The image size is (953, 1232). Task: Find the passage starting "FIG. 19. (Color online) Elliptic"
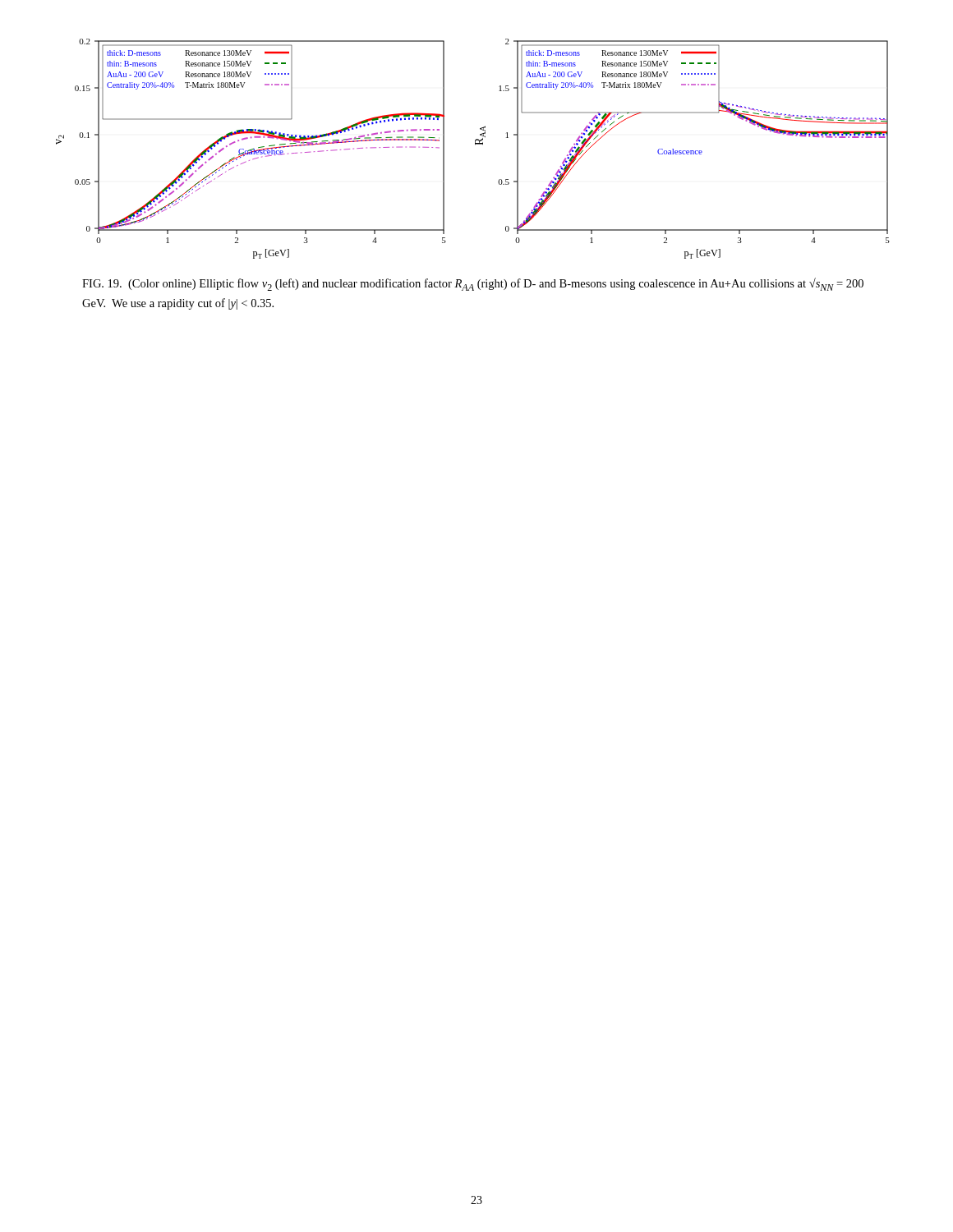click(473, 293)
